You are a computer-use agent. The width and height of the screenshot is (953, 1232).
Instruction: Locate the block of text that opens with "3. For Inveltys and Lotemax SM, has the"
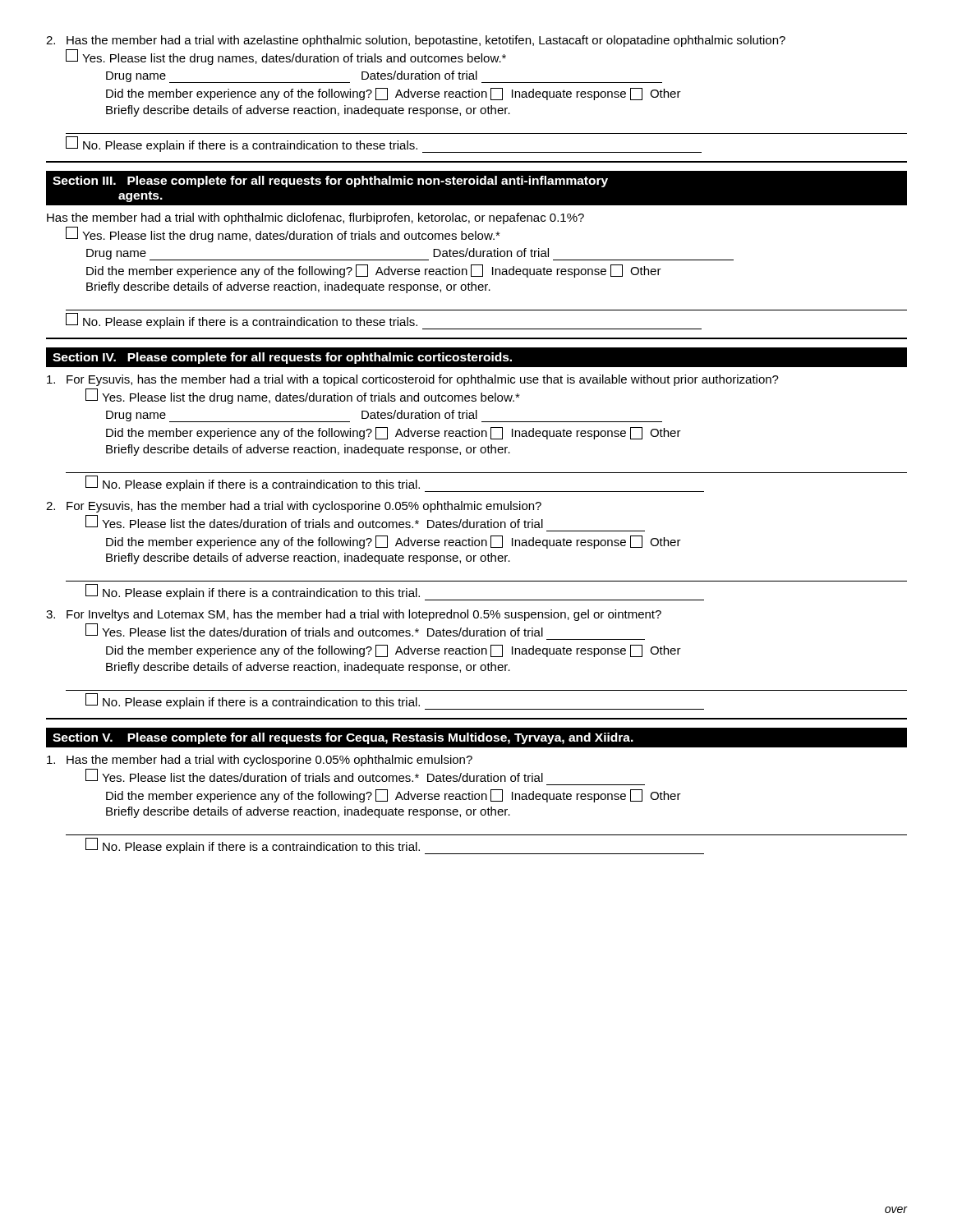pos(354,614)
